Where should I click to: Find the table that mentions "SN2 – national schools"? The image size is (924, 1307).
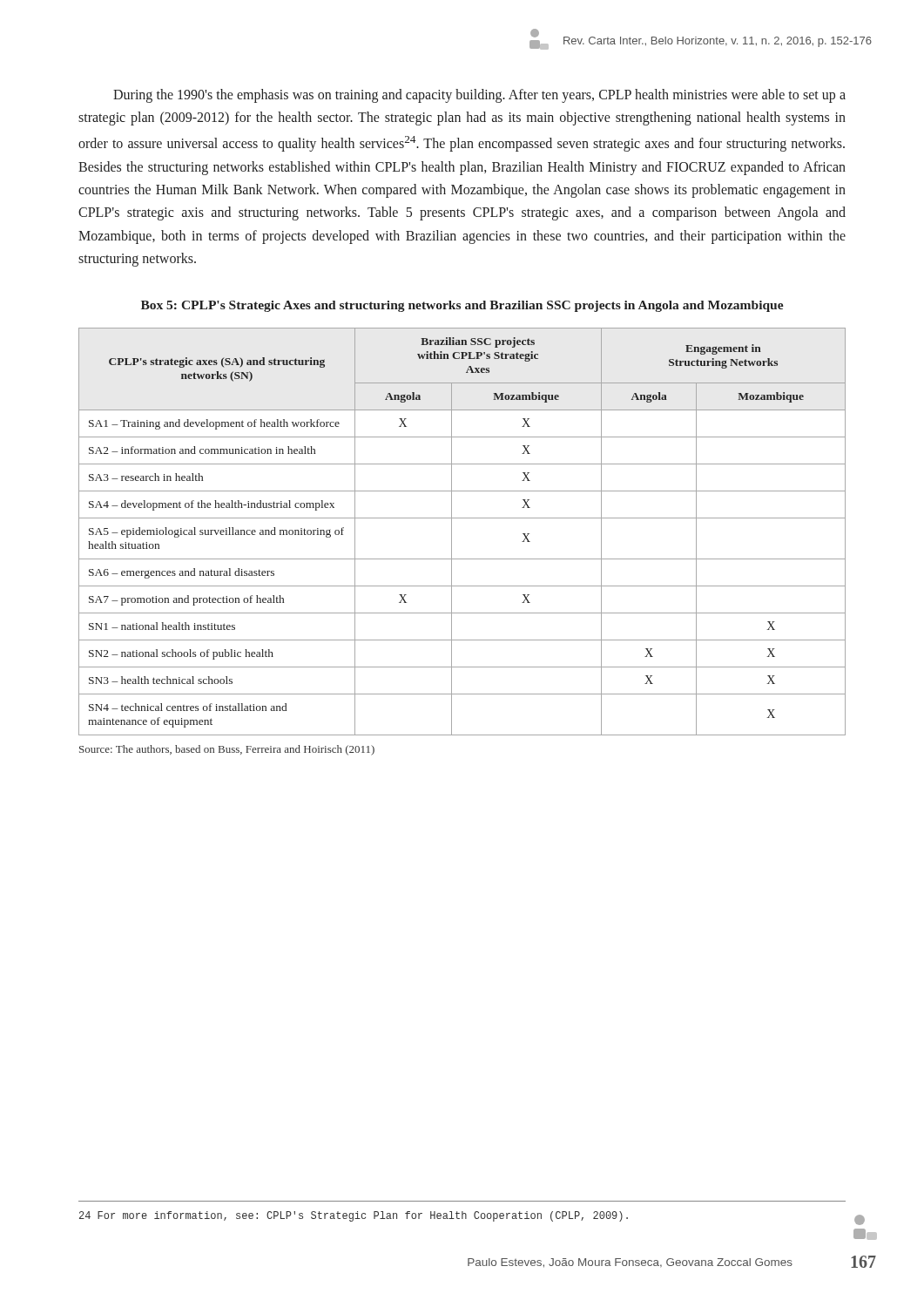(462, 542)
